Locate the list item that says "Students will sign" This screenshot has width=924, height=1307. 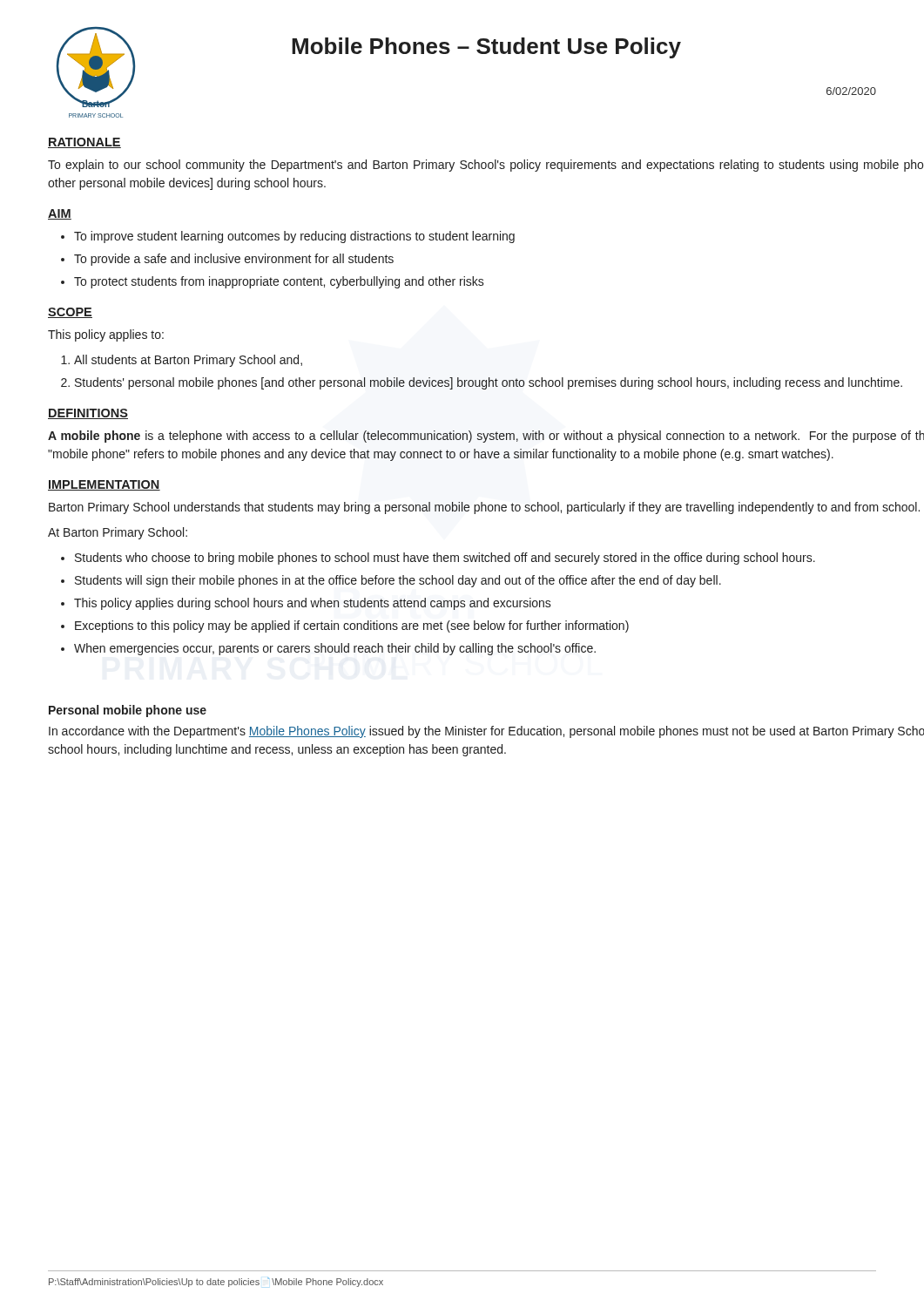click(398, 580)
